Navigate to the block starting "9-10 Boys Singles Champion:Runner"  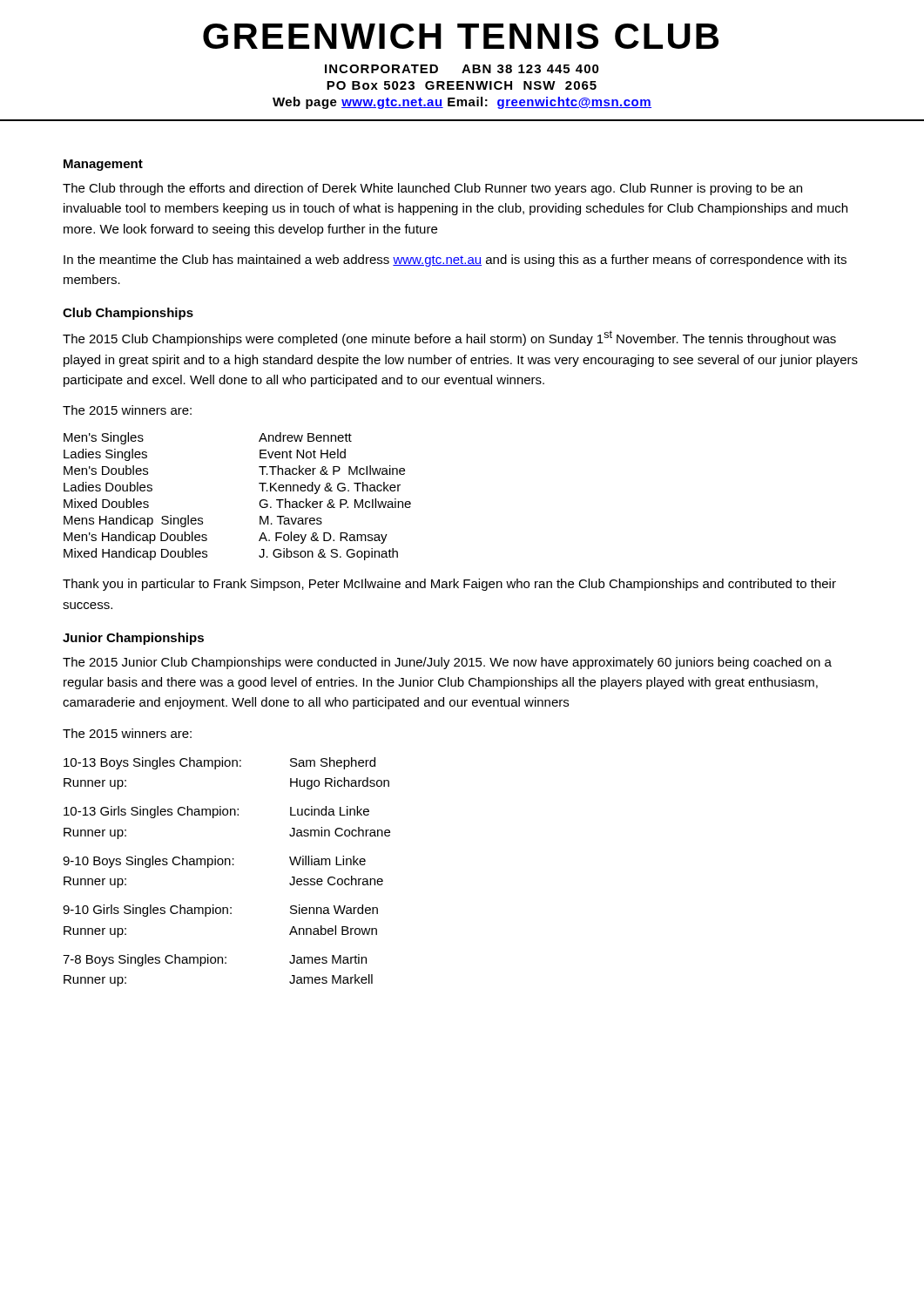tap(214, 862)
